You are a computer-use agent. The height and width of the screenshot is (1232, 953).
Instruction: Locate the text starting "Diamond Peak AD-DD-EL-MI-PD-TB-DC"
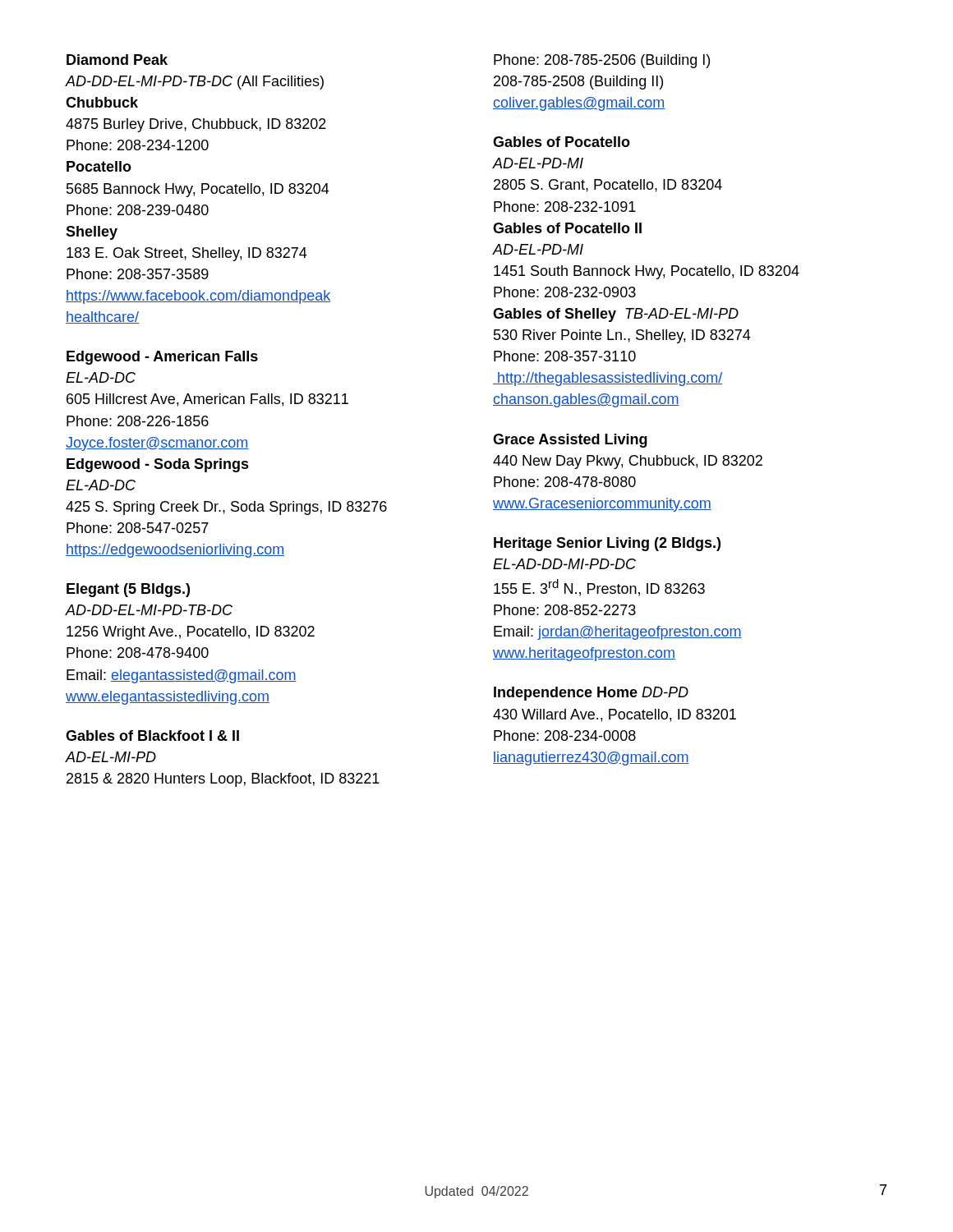click(198, 189)
